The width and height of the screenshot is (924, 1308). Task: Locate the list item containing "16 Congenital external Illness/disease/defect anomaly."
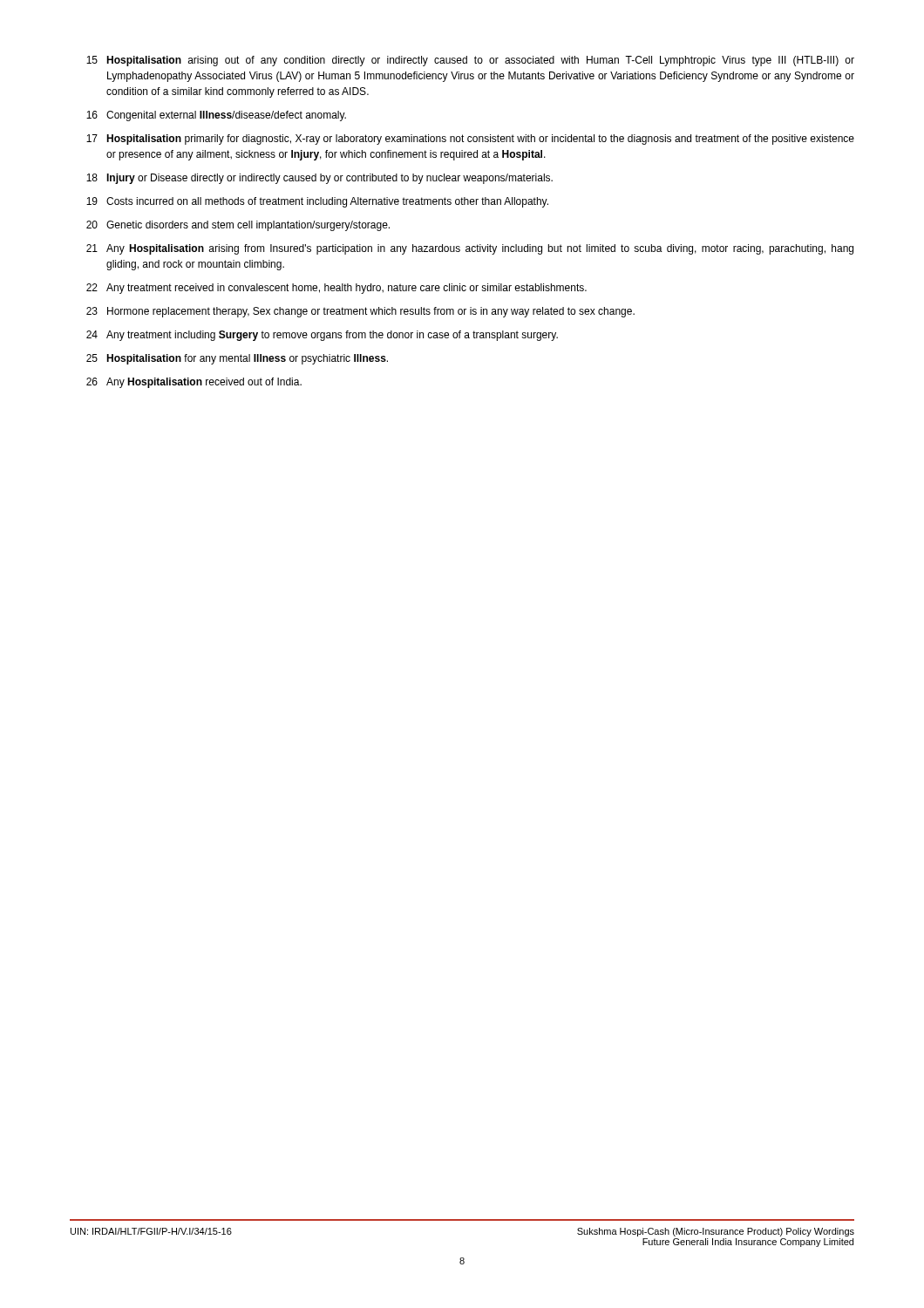[216, 116]
